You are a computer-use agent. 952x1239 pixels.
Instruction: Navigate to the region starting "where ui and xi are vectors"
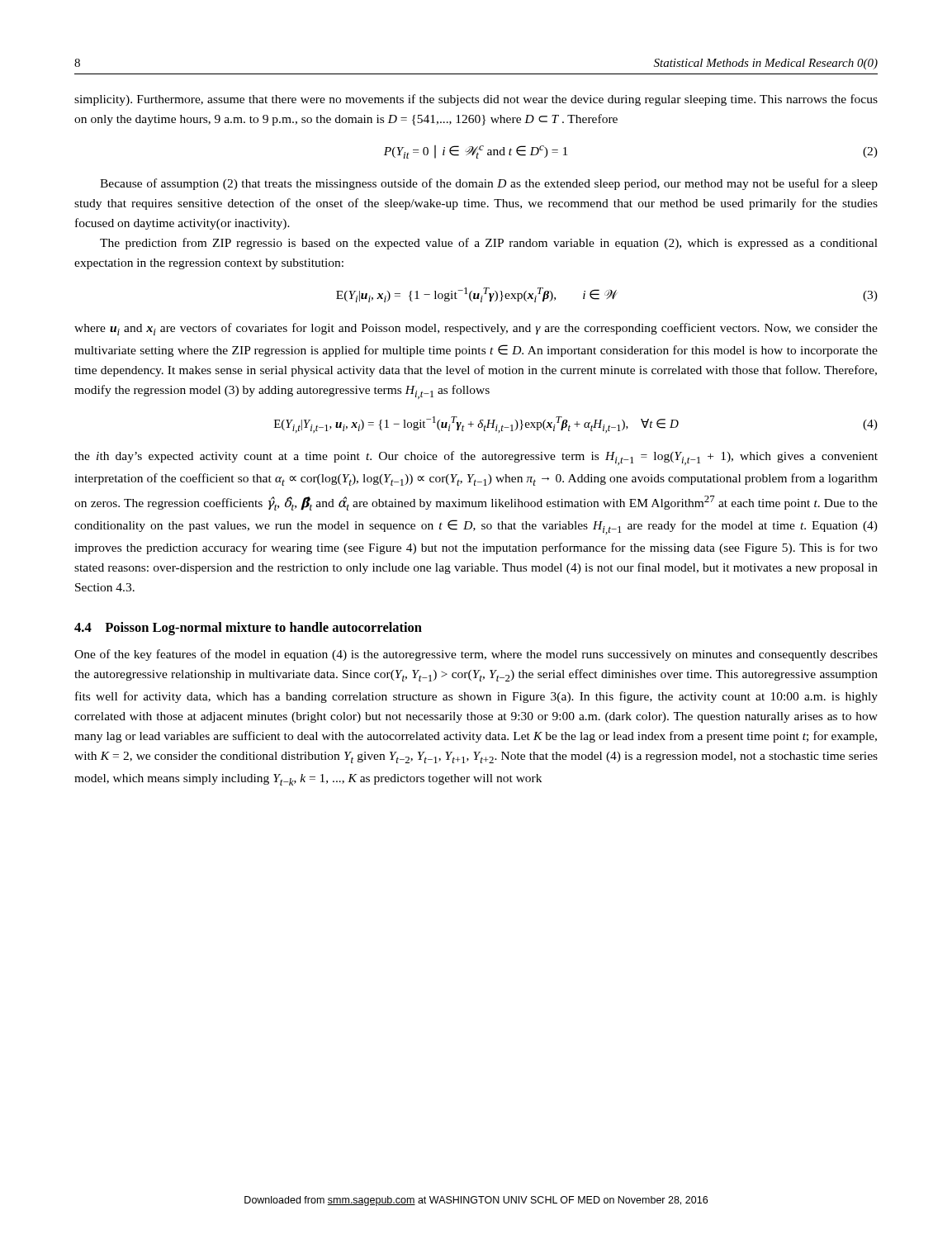[x=476, y=360]
